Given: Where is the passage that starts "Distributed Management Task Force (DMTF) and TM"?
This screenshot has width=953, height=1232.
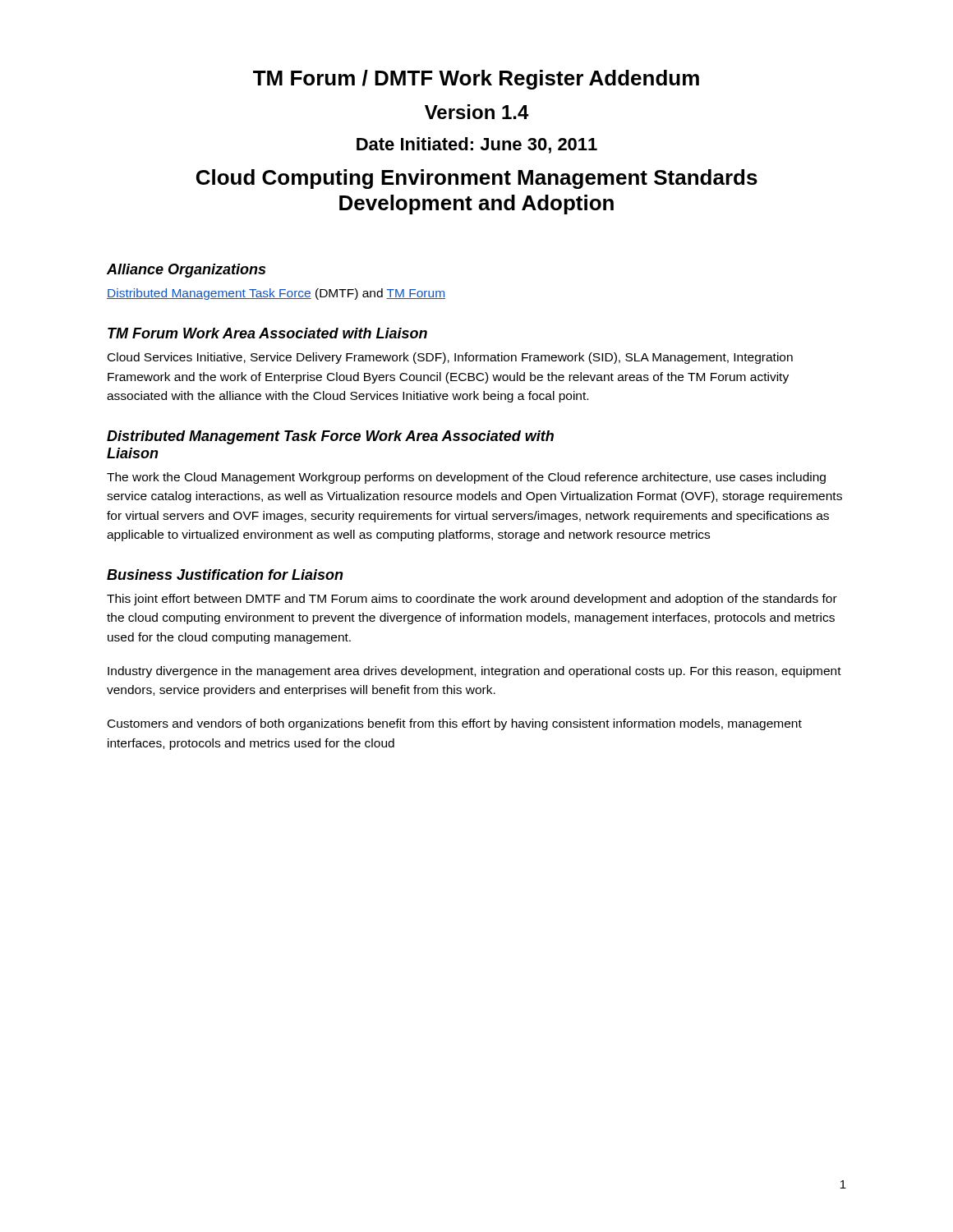Looking at the screenshot, I should pos(276,293).
